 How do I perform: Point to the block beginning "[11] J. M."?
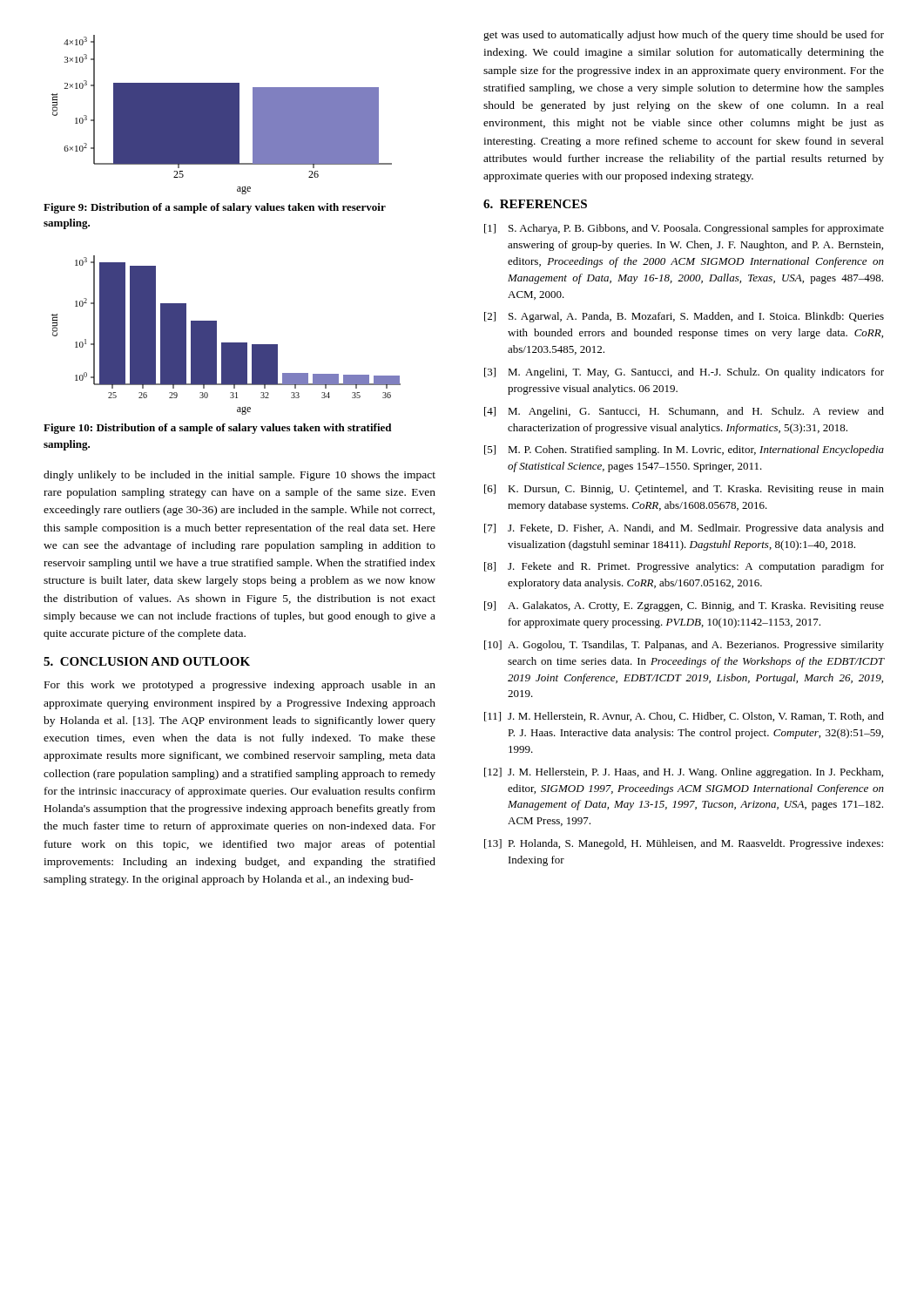(684, 733)
